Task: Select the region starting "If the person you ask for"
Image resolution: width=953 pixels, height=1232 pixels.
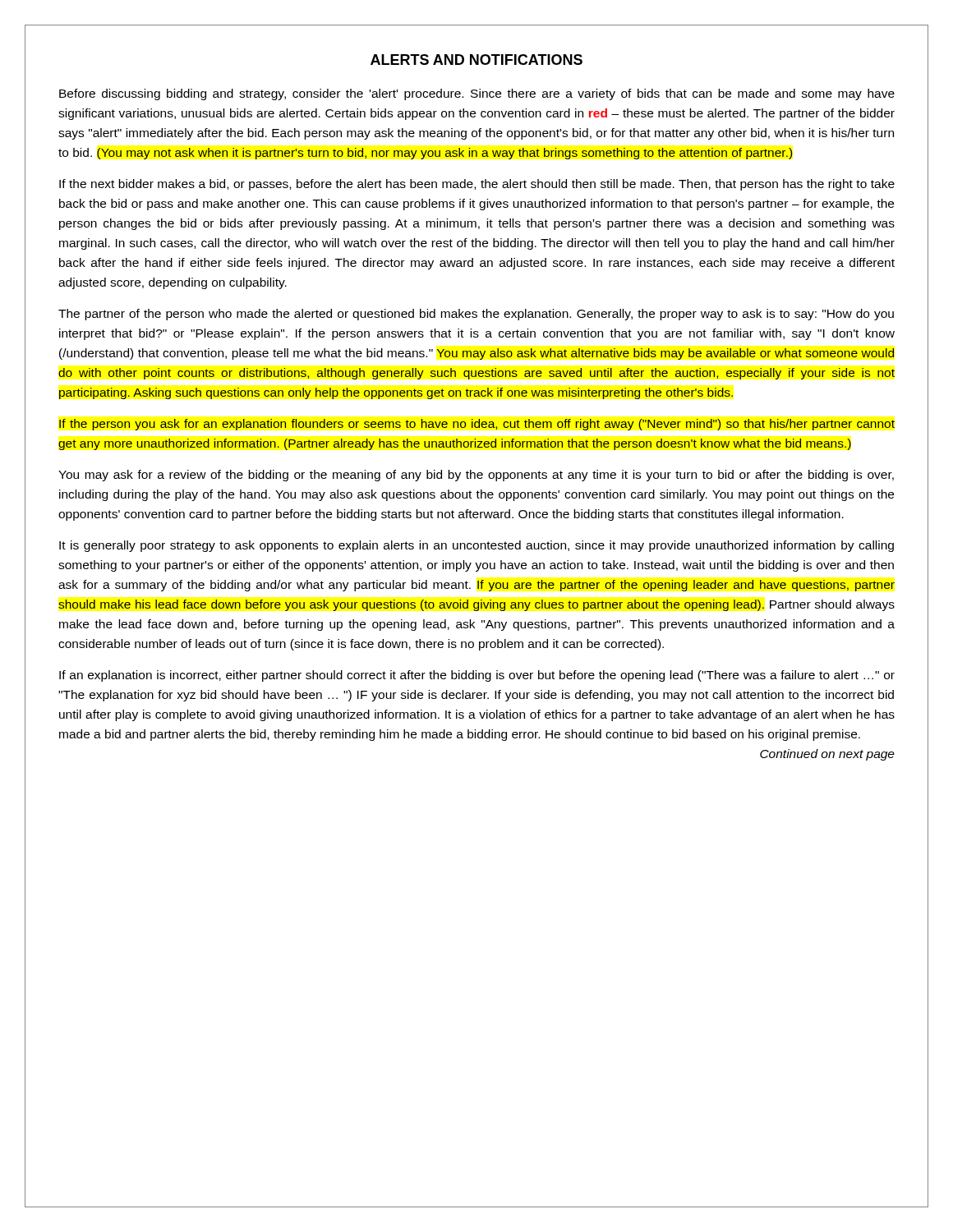Action: pos(476,433)
